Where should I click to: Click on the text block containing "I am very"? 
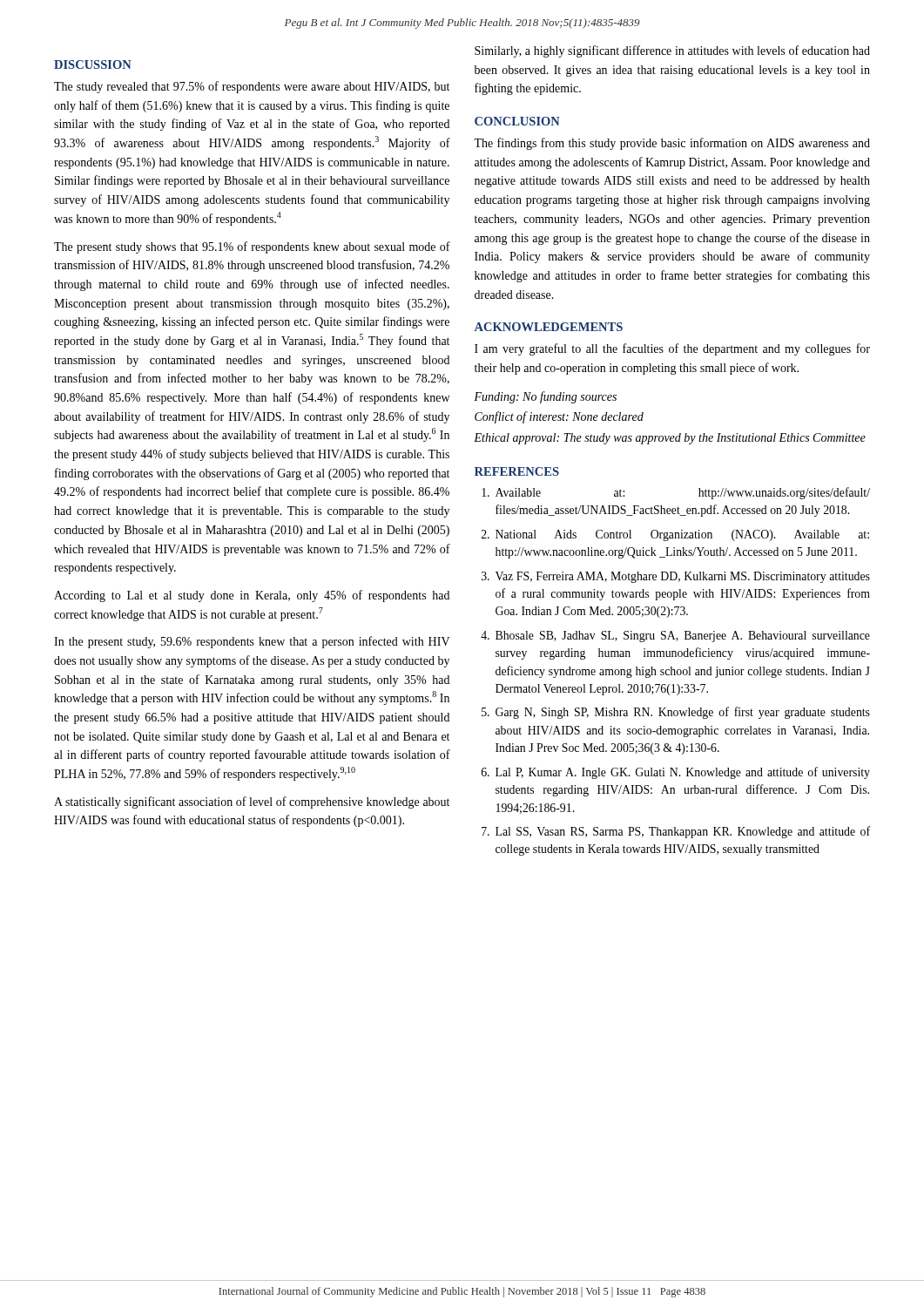[672, 359]
